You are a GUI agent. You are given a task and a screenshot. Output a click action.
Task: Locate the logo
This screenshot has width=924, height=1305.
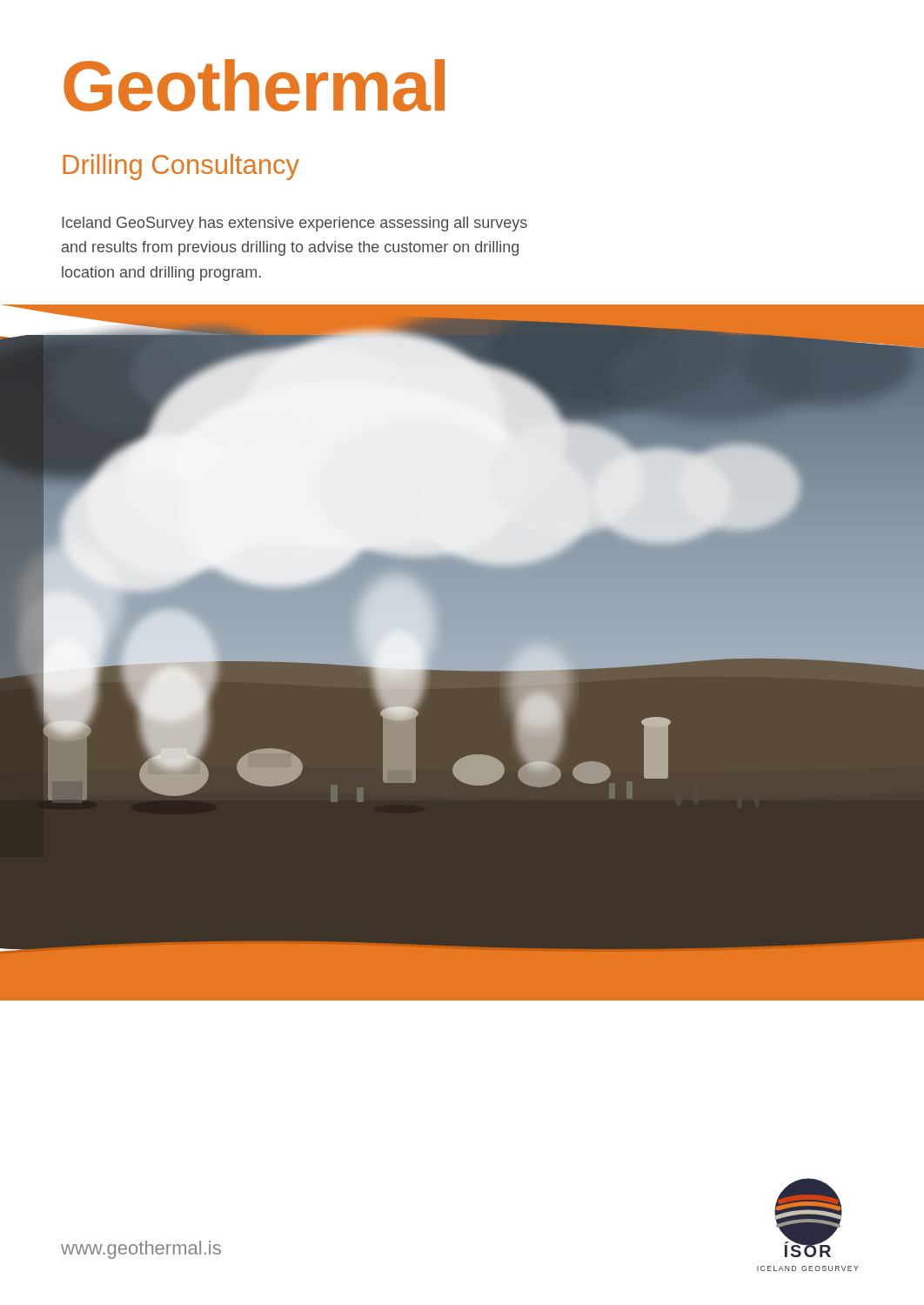pyautogui.click(x=809, y=1230)
